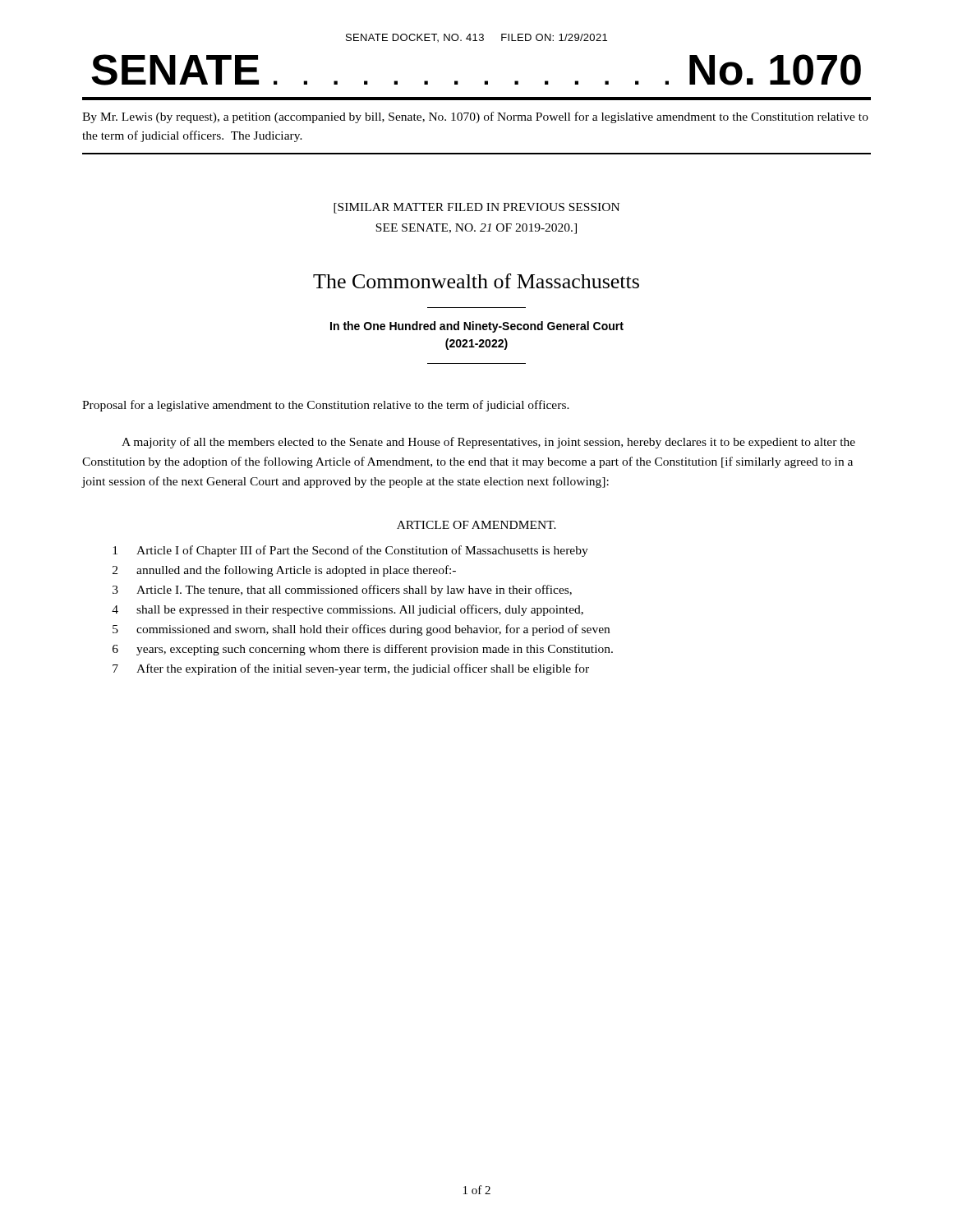This screenshot has height=1232, width=953.
Task: Locate the text starting "2 annulled and"
Action: point(269,570)
